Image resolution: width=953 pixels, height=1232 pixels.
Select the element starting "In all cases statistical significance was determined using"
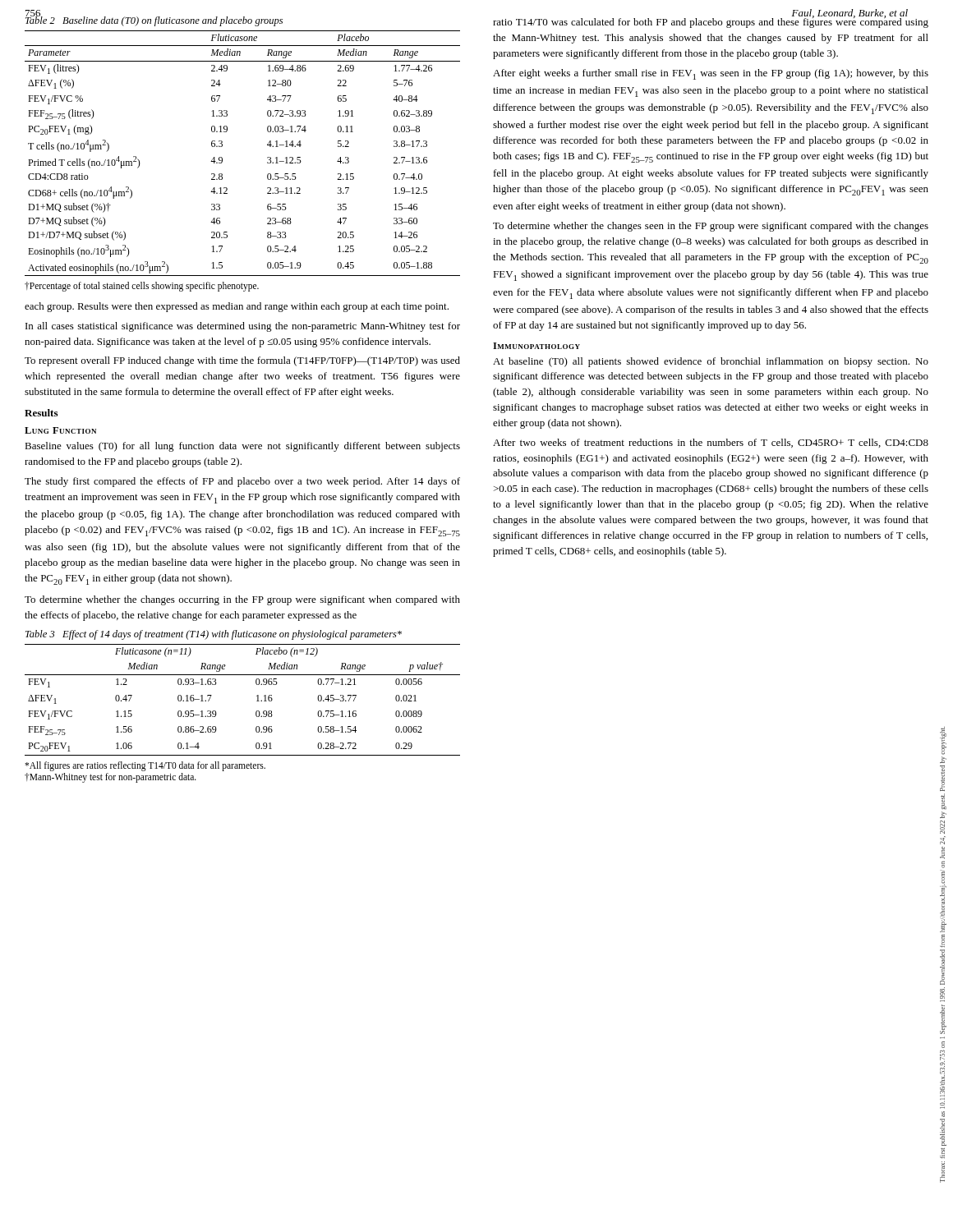click(242, 333)
